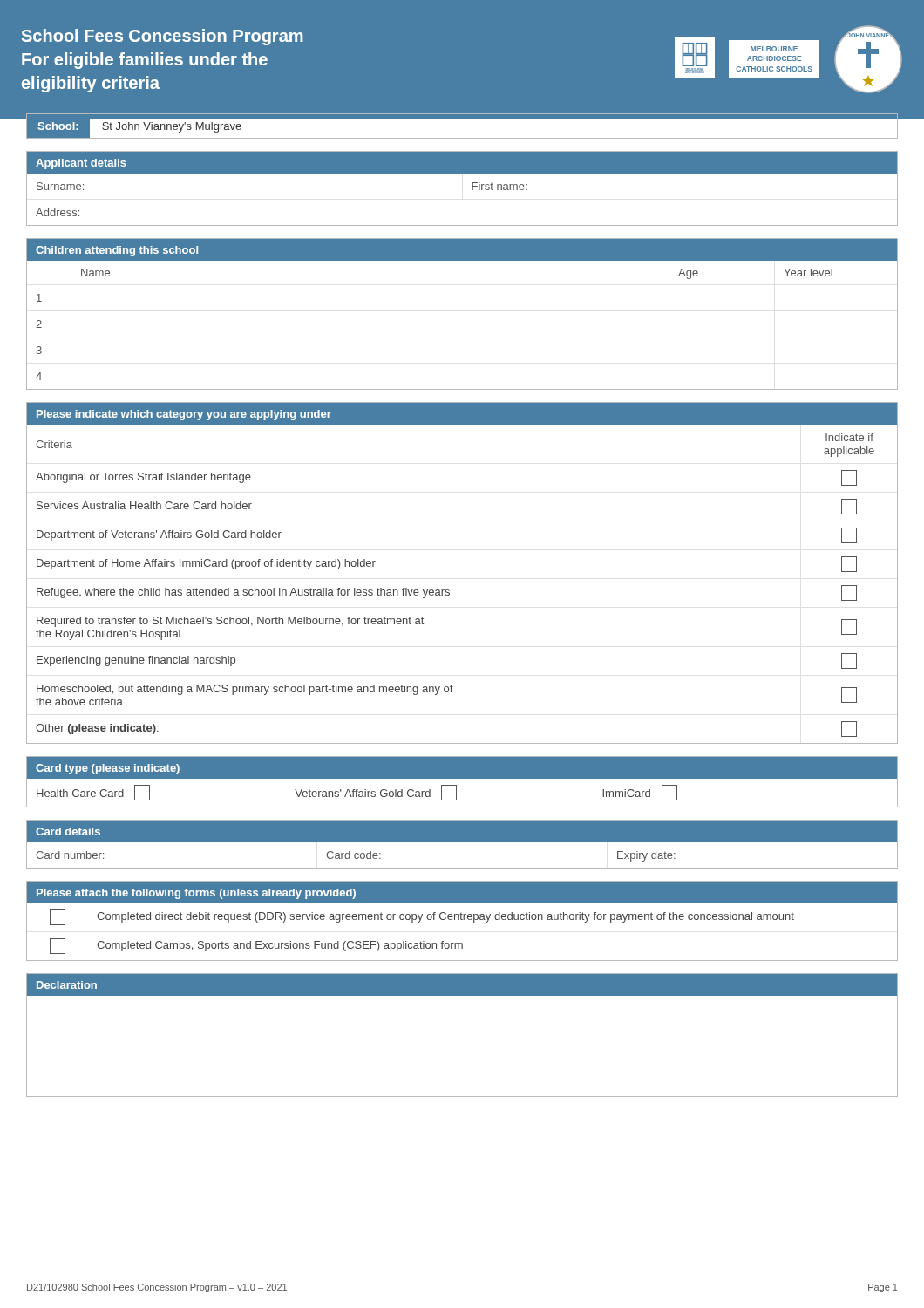
Task: Find the table that mentions "Card type (please"
Action: [462, 782]
